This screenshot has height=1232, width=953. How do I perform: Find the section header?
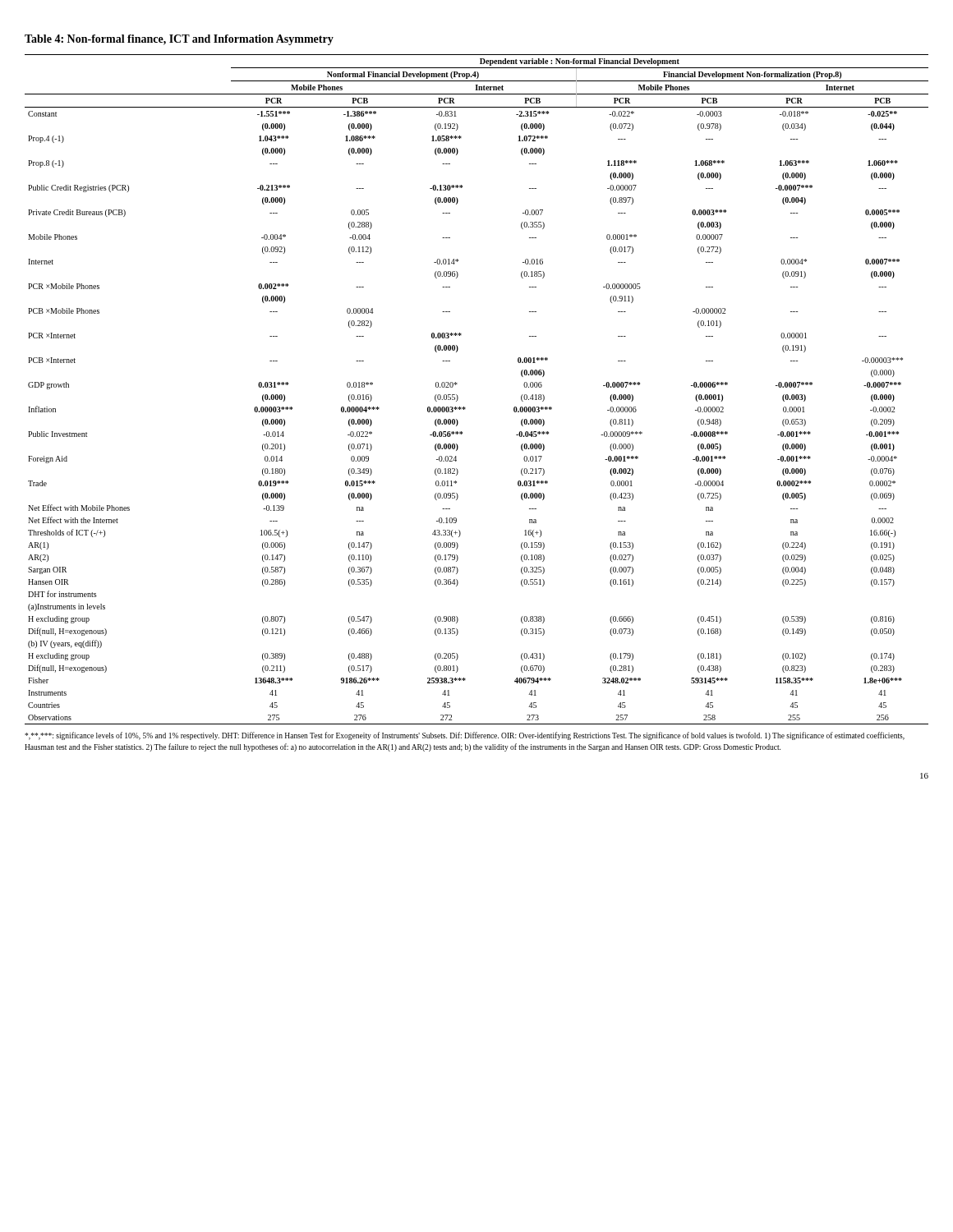click(x=179, y=39)
